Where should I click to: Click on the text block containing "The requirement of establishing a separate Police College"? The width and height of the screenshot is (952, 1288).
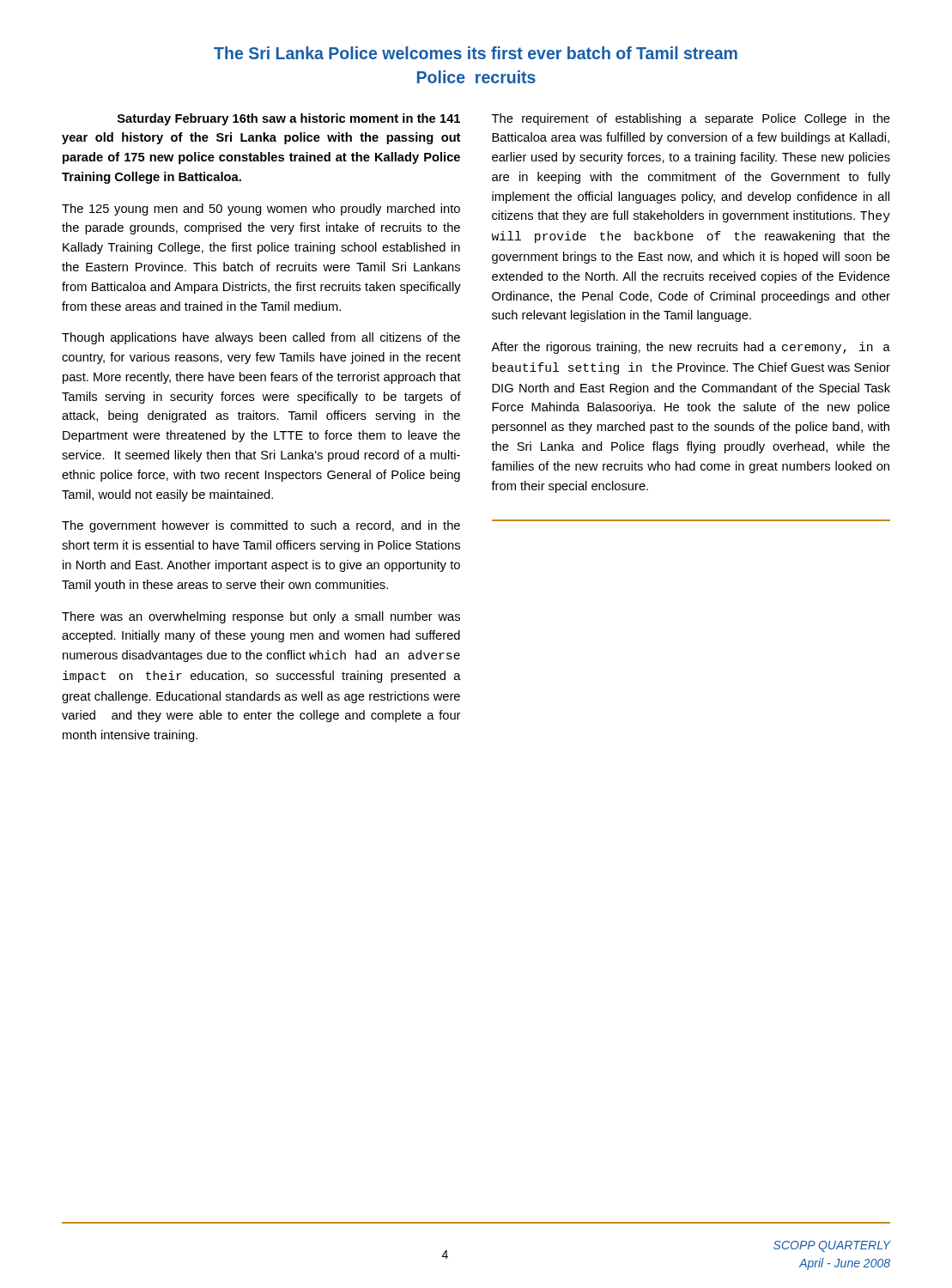(691, 217)
